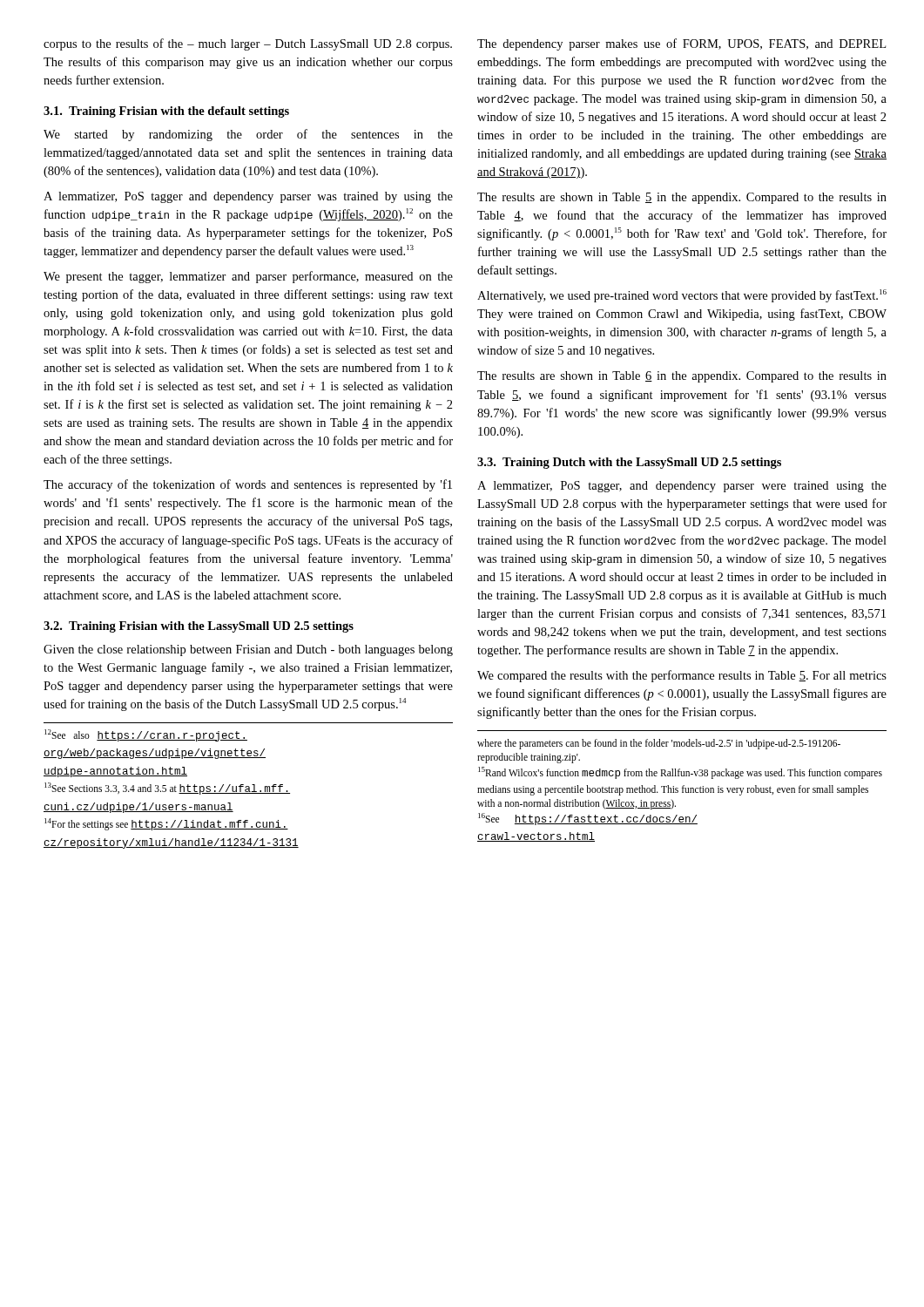Select the footnote that reads "where the parameters can"

[682, 750]
